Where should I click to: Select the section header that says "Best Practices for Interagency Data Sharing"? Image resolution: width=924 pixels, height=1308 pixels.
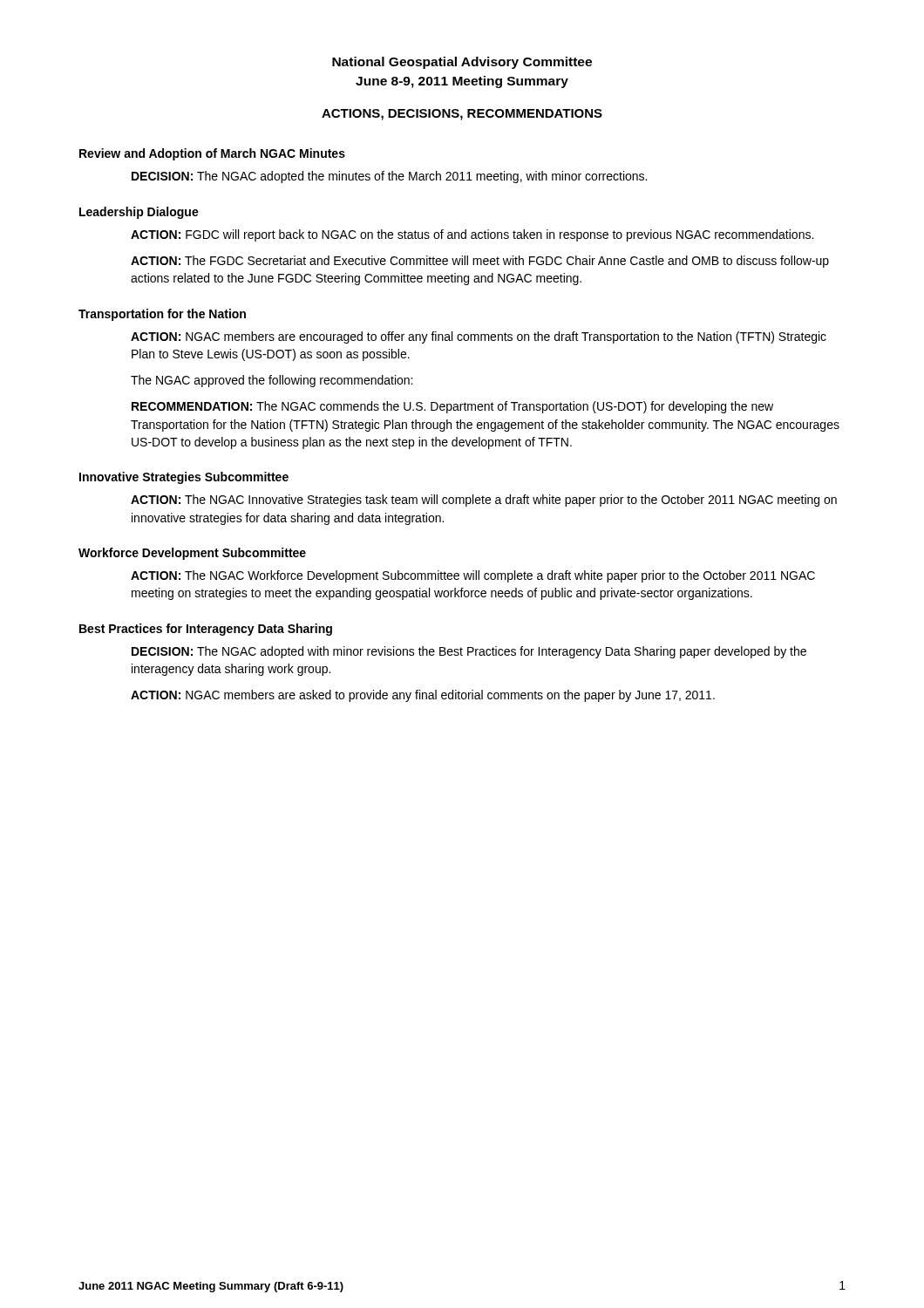[x=206, y=628]
